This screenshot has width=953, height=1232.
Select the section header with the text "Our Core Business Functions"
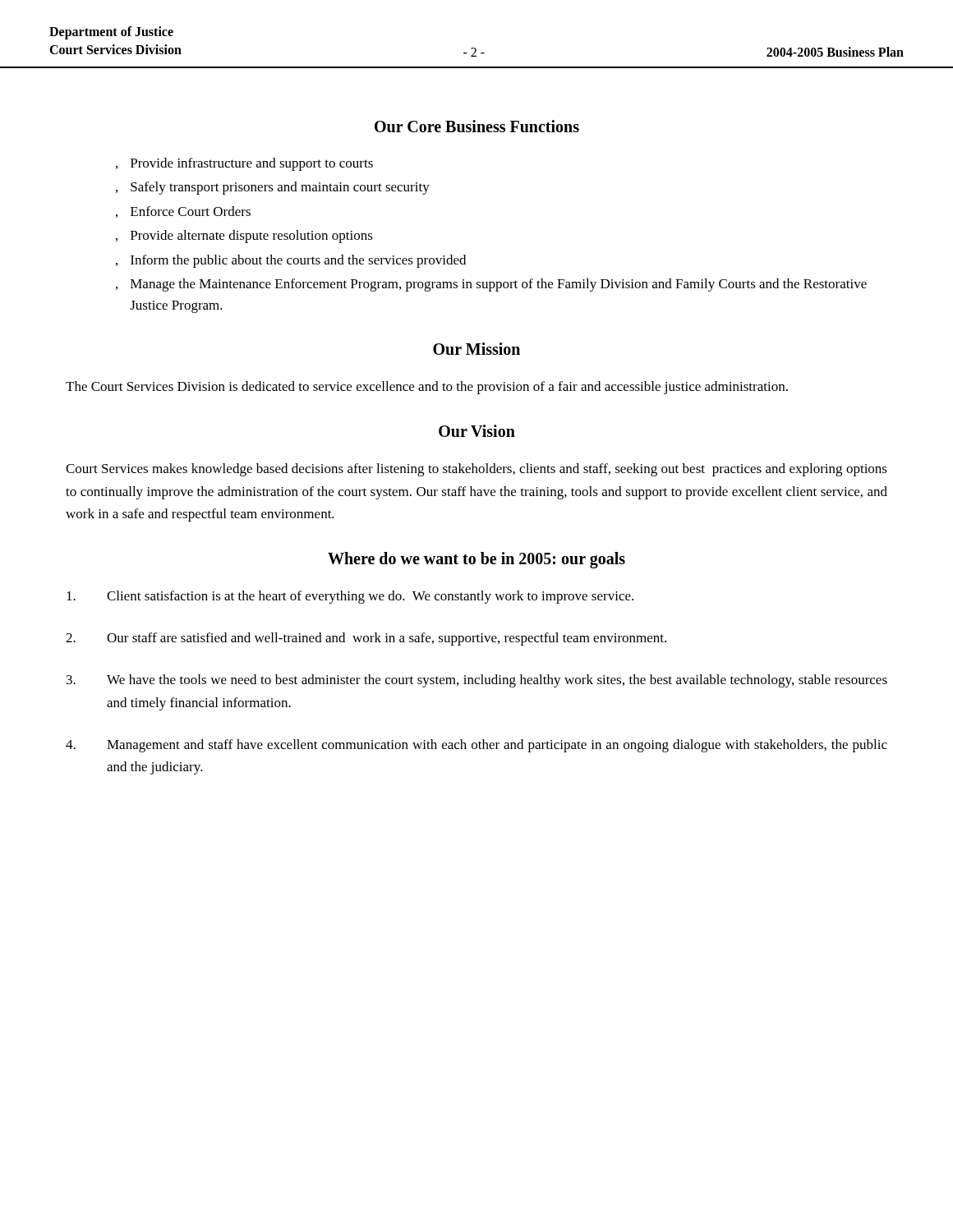click(476, 126)
